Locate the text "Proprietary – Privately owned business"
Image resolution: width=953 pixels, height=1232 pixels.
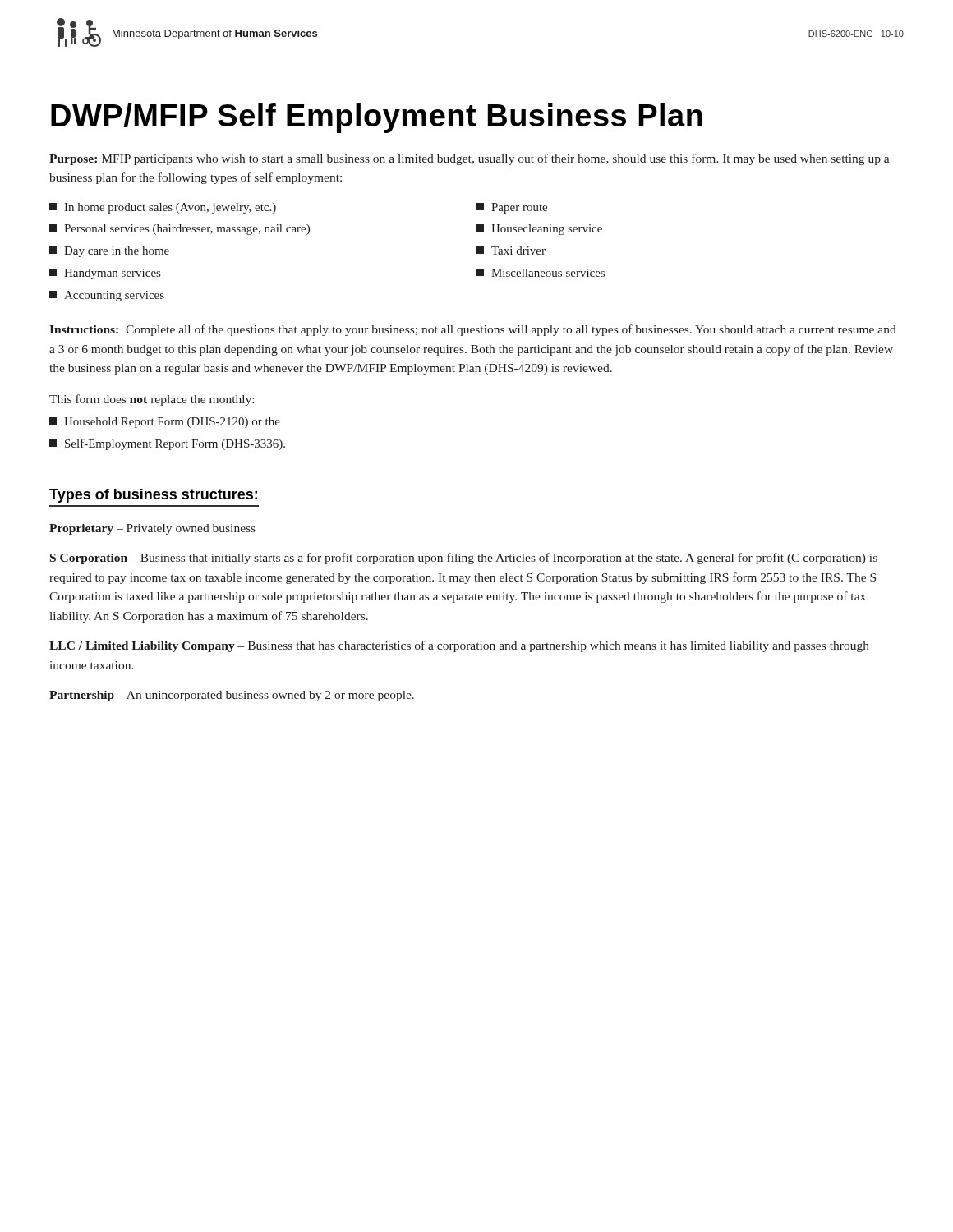click(x=152, y=529)
